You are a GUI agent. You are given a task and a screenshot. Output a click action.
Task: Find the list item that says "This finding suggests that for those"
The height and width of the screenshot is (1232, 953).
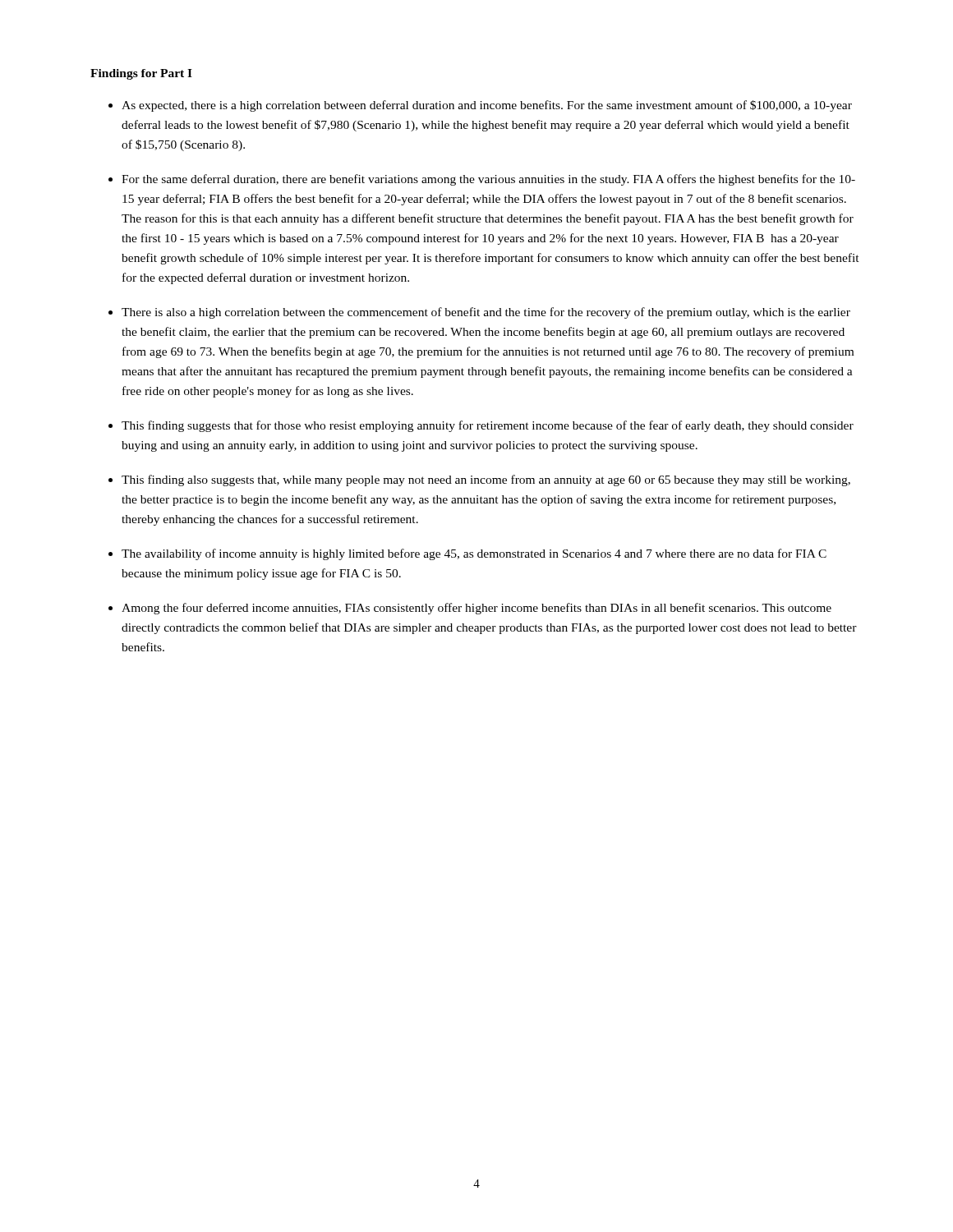coord(487,435)
